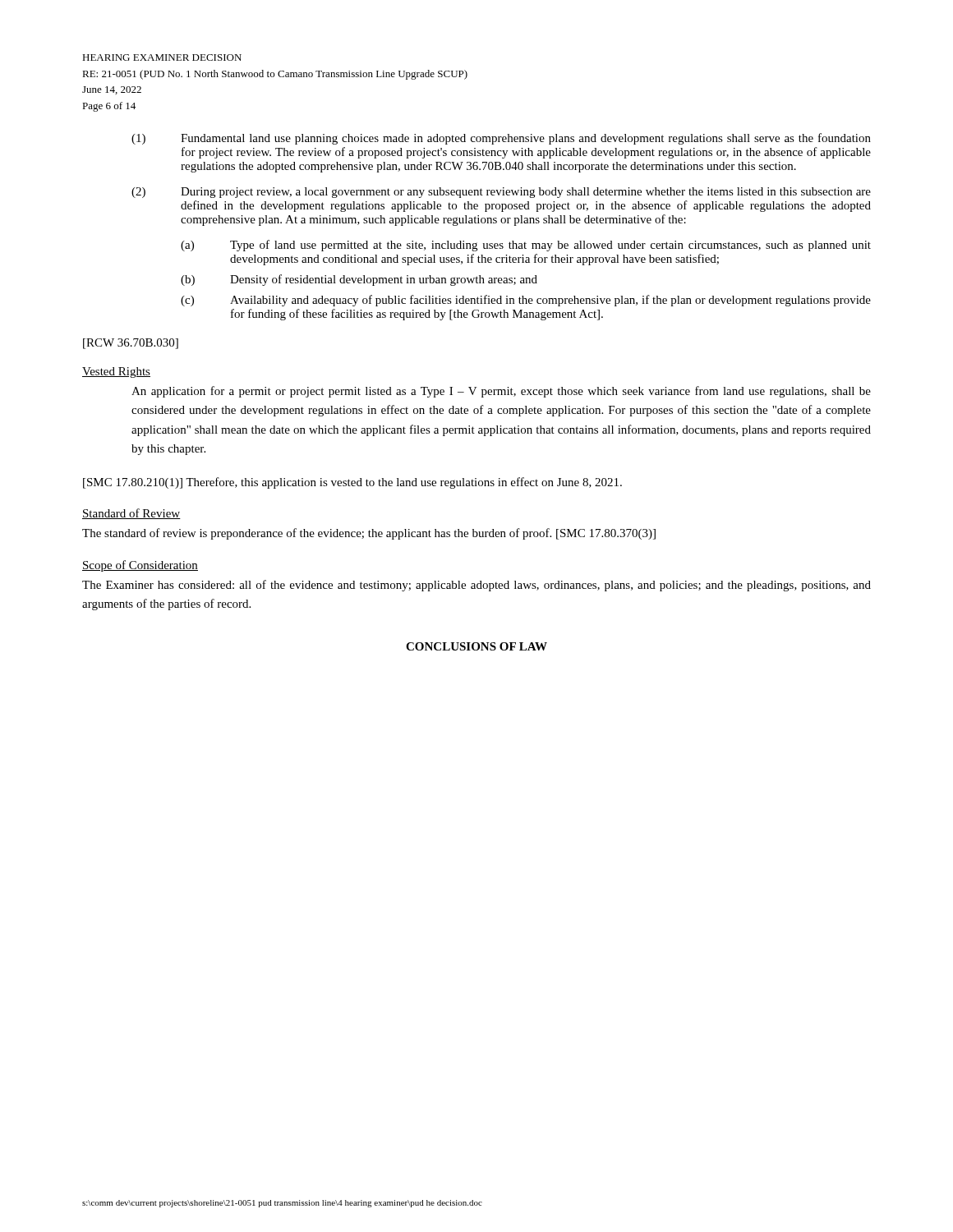
Task: Select the block starting "(2) During project review, a local"
Action: [x=501, y=206]
